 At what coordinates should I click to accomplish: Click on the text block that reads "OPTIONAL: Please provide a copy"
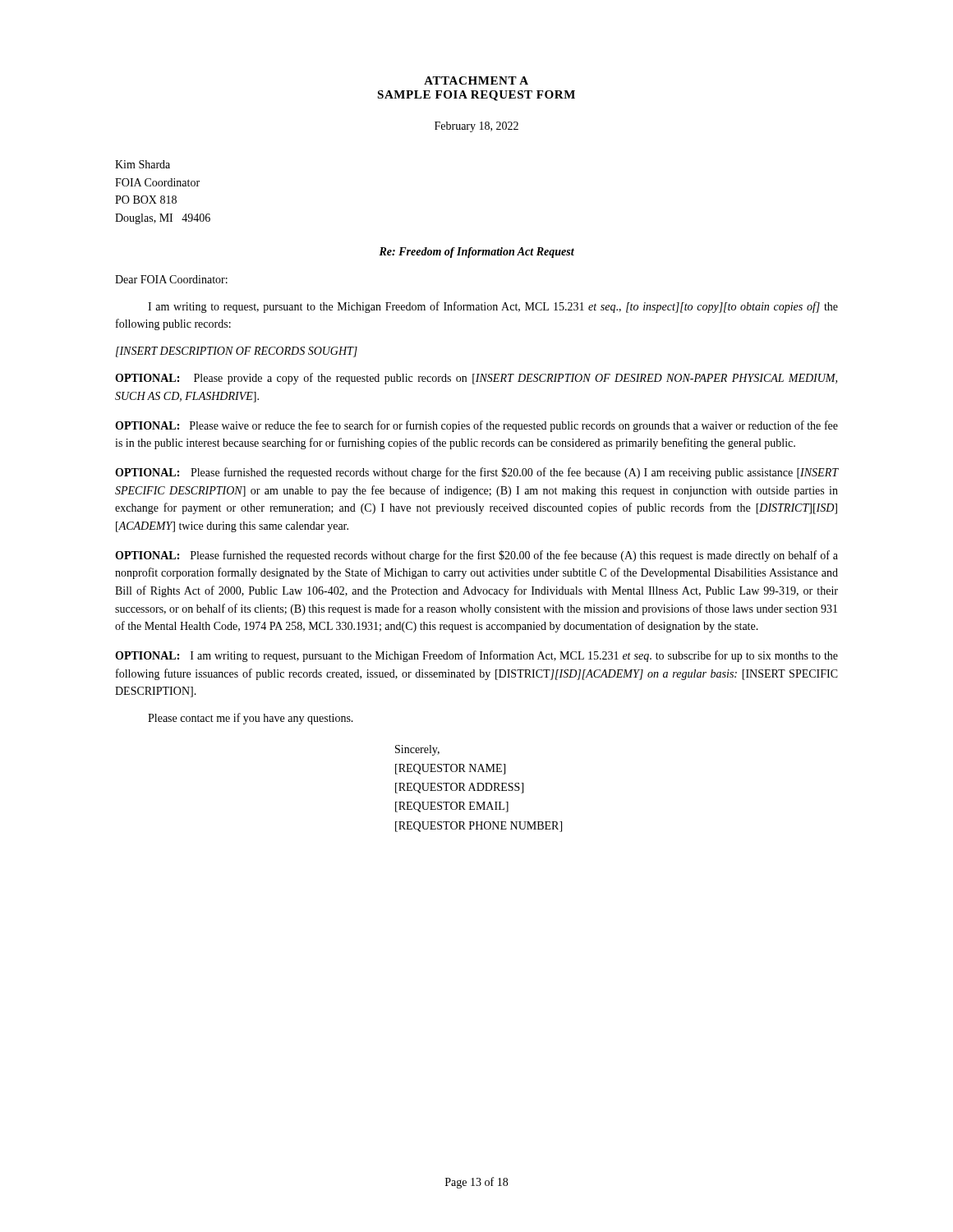point(476,387)
